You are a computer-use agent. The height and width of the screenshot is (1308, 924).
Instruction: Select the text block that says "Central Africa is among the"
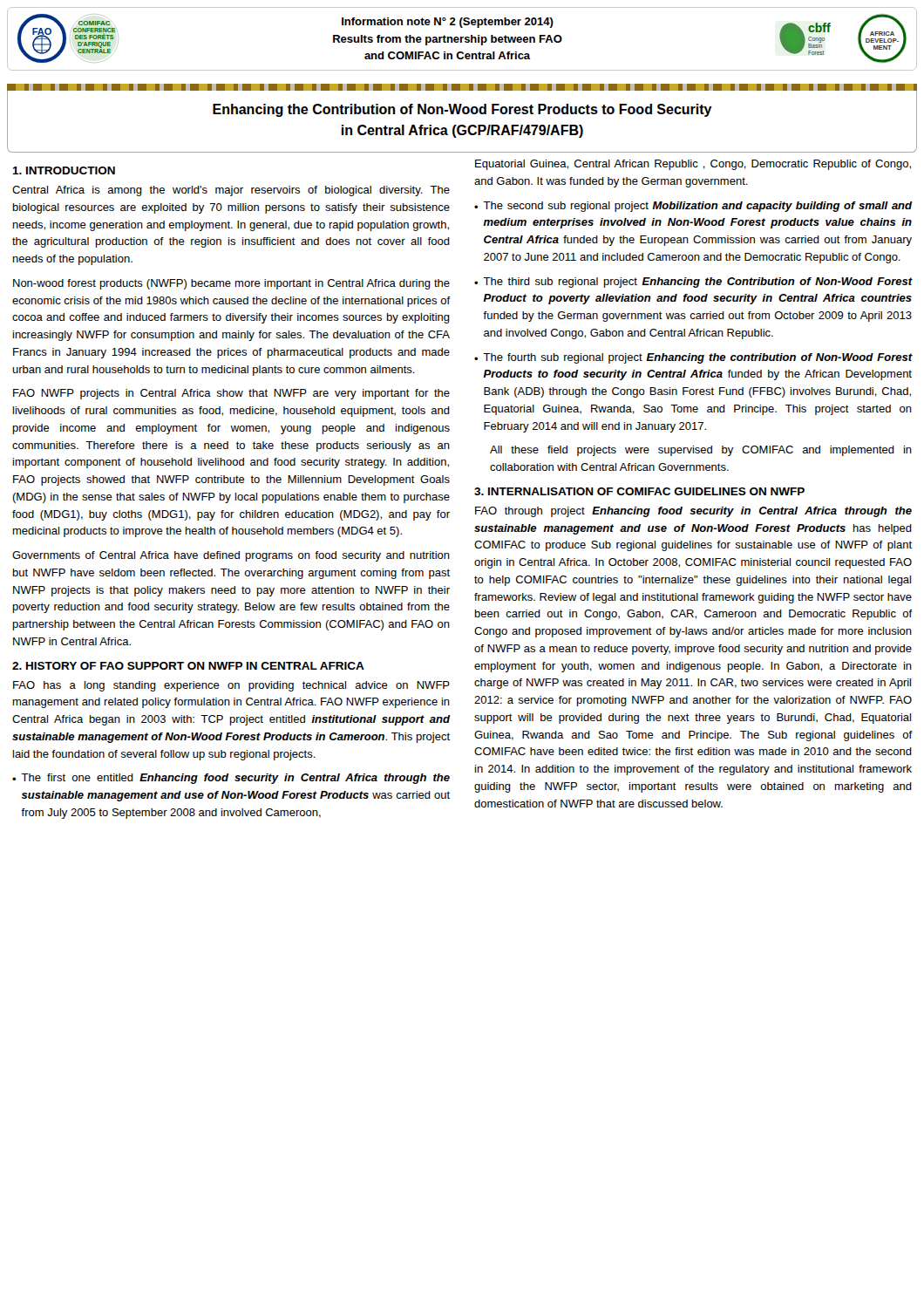[231, 224]
